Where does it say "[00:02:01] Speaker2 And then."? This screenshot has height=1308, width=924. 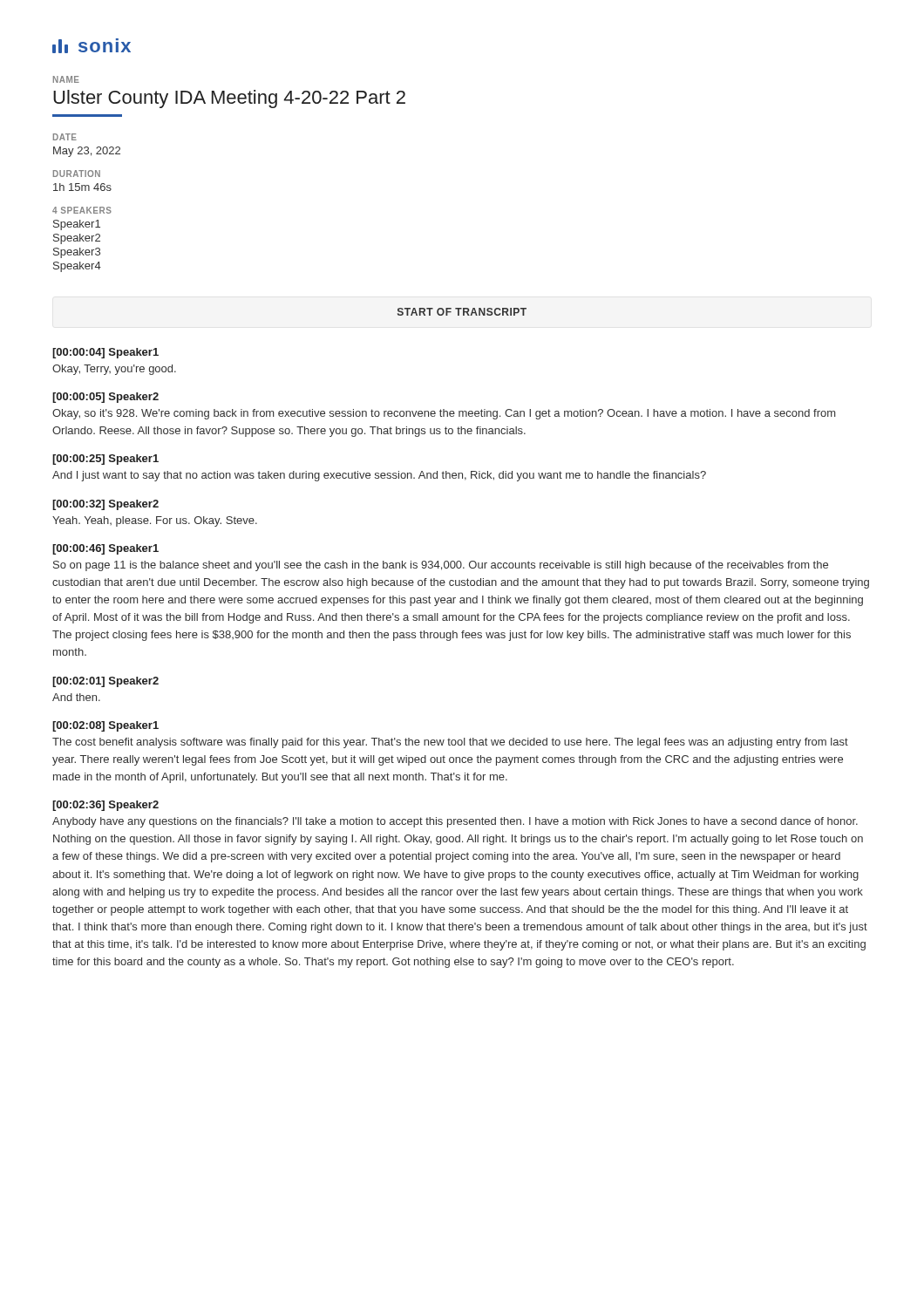(x=105, y=682)
